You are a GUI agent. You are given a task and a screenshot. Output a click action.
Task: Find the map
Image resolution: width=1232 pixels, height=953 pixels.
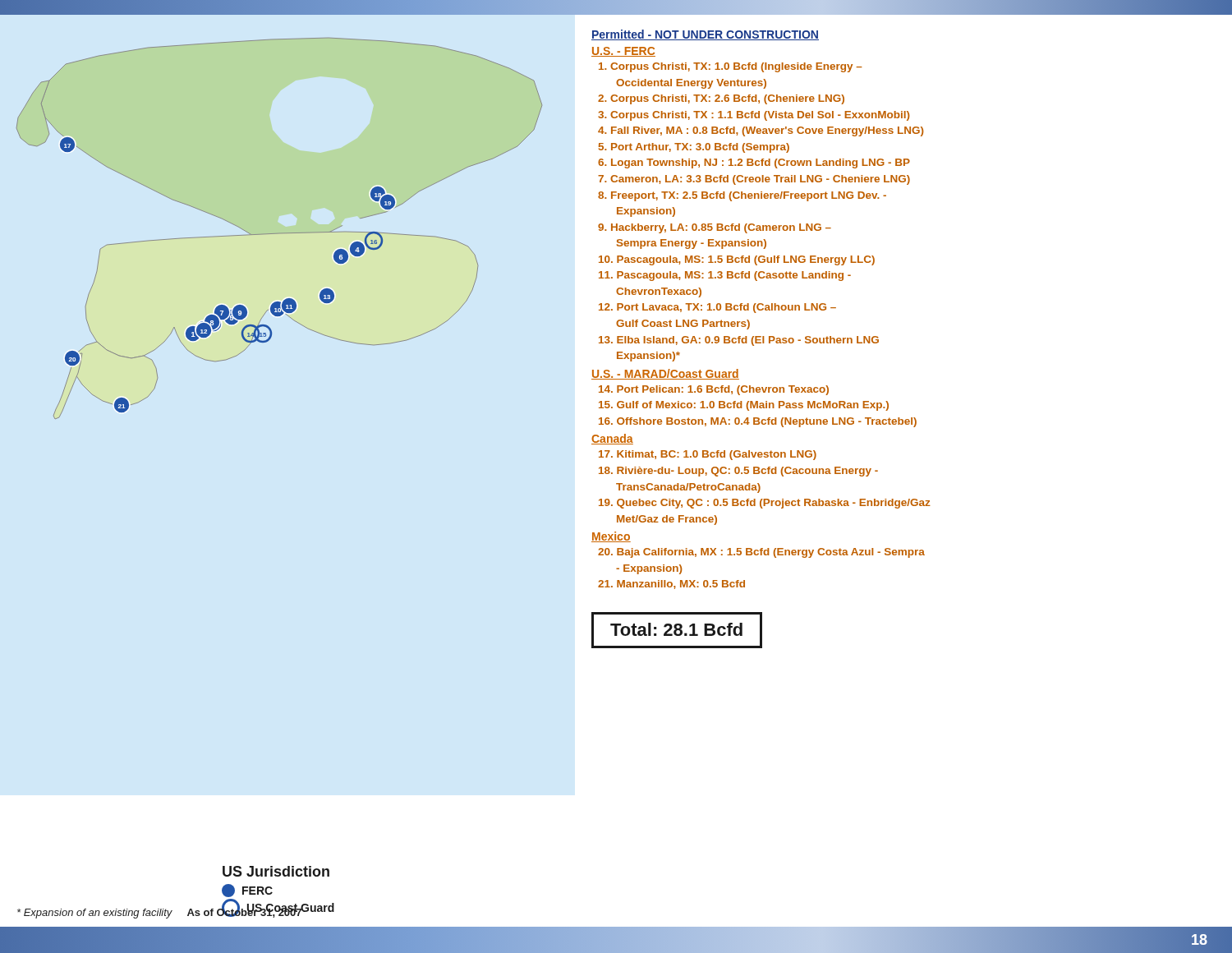pyautogui.click(x=287, y=405)
